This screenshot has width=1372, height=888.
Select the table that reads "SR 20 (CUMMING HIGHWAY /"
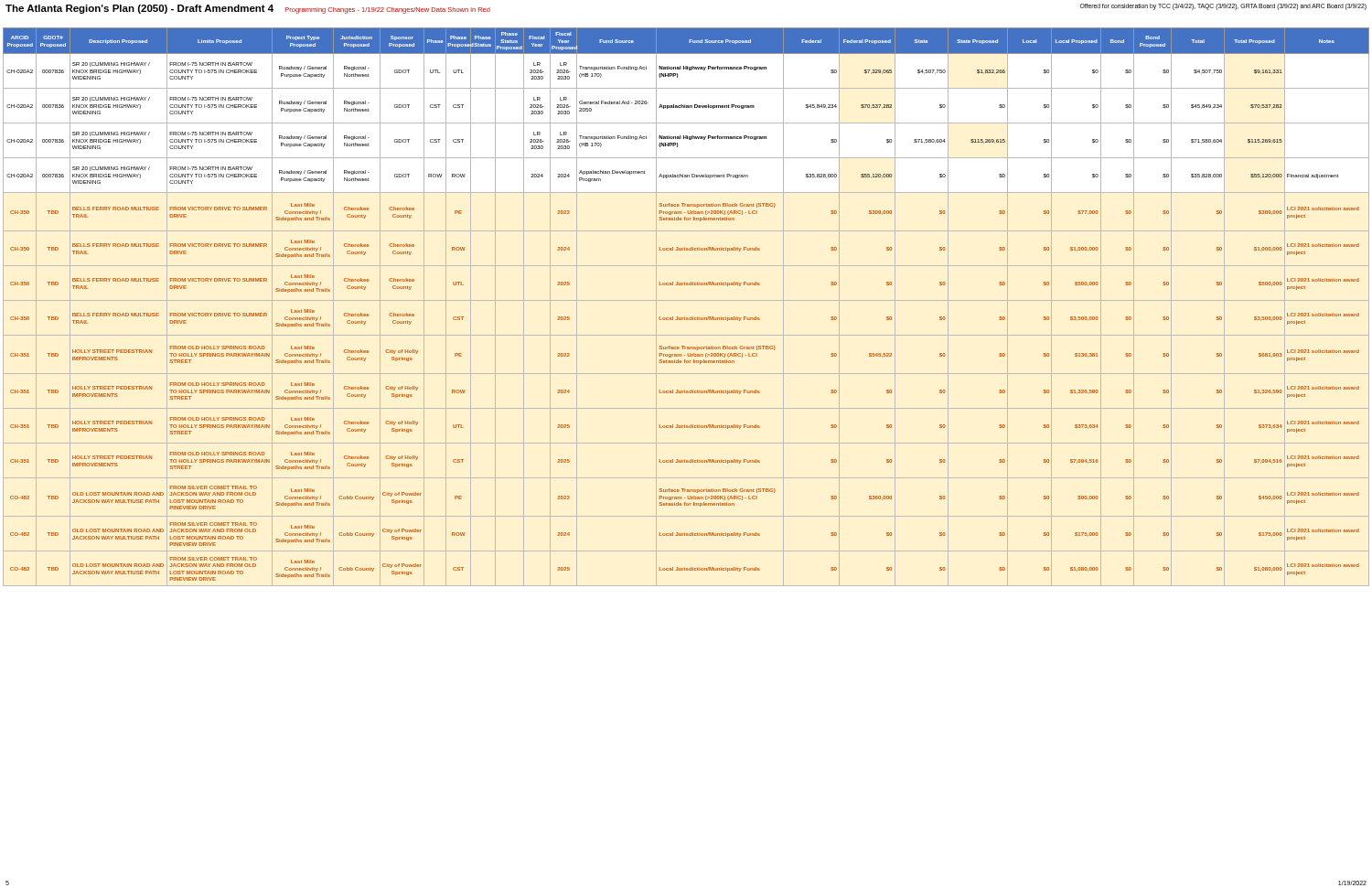click(686, 451)
